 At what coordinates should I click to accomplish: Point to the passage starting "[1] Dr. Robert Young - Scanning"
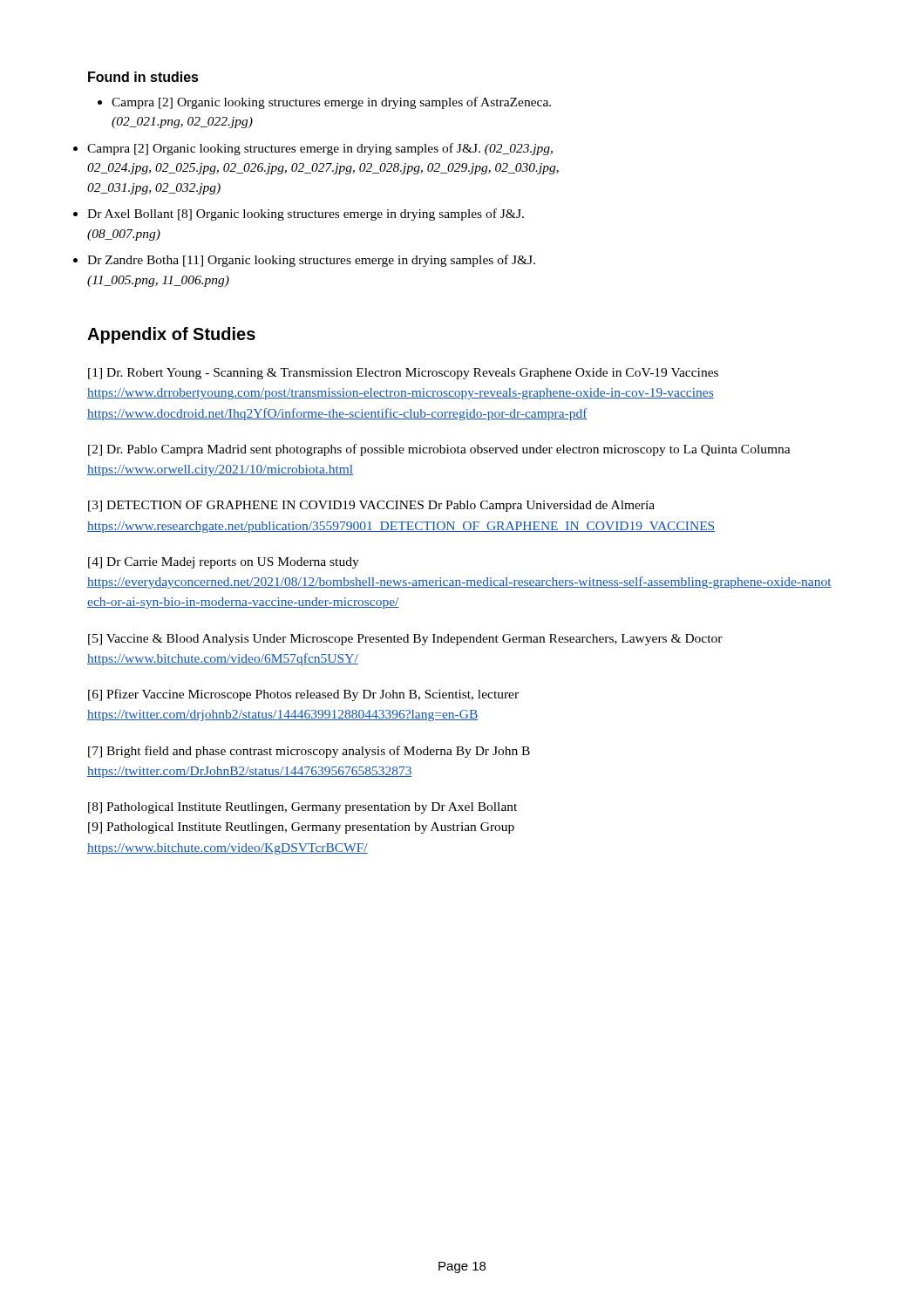403,392
